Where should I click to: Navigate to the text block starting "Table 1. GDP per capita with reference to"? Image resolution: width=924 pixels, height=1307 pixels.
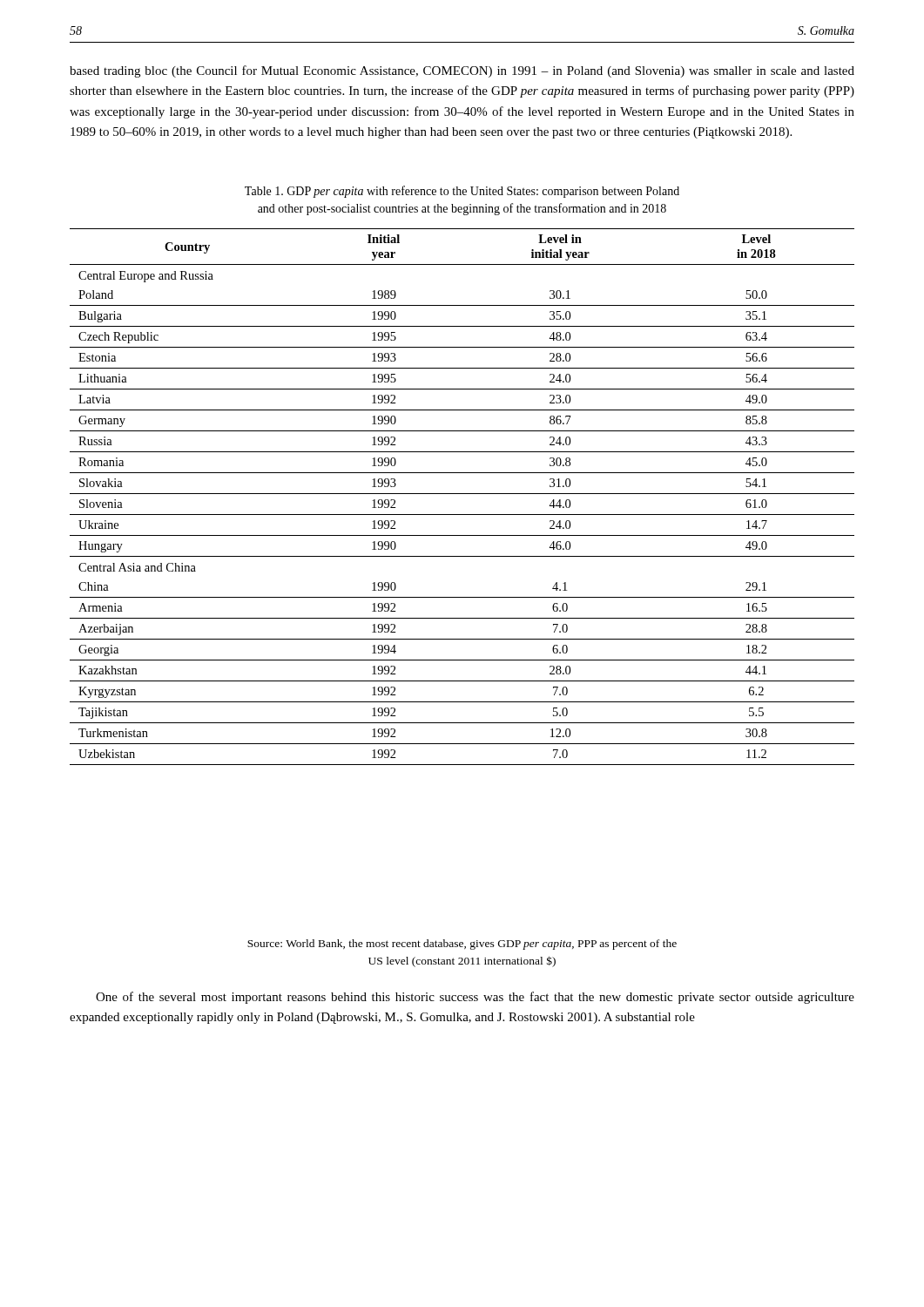(x=462, y=200)
